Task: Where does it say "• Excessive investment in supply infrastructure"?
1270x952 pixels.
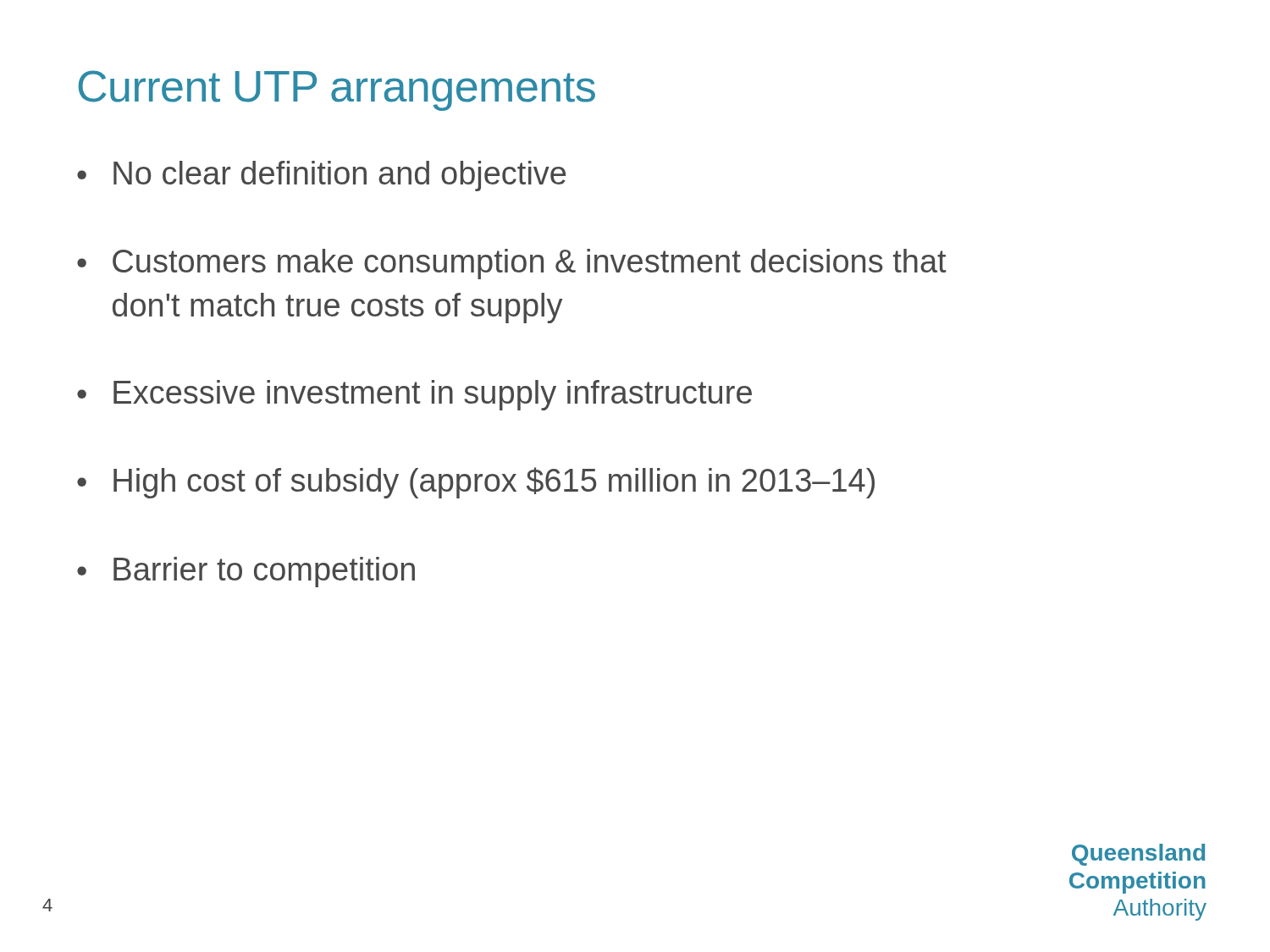Action: pos(415,394)
